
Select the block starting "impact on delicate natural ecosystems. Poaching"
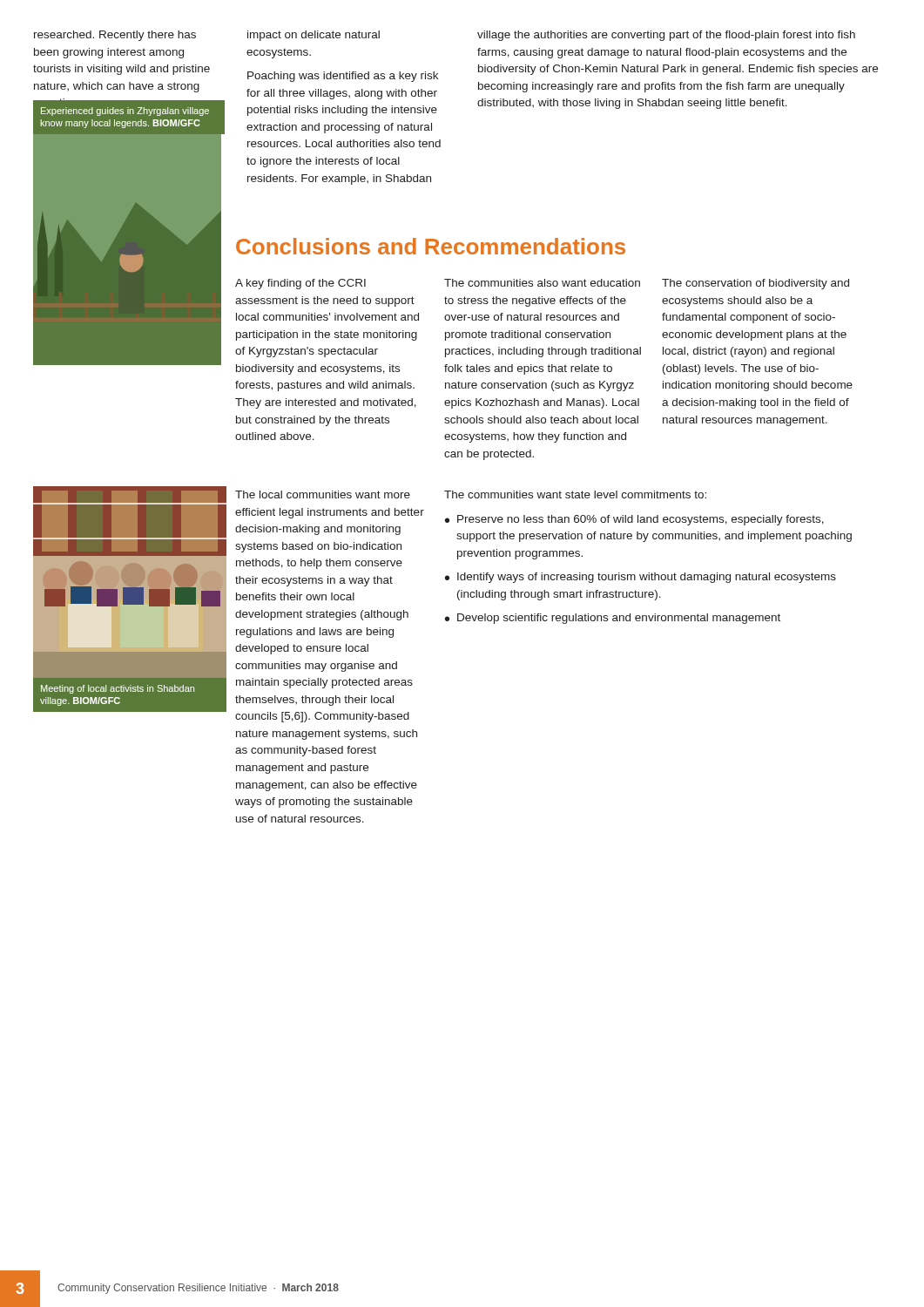click(346, 106)
